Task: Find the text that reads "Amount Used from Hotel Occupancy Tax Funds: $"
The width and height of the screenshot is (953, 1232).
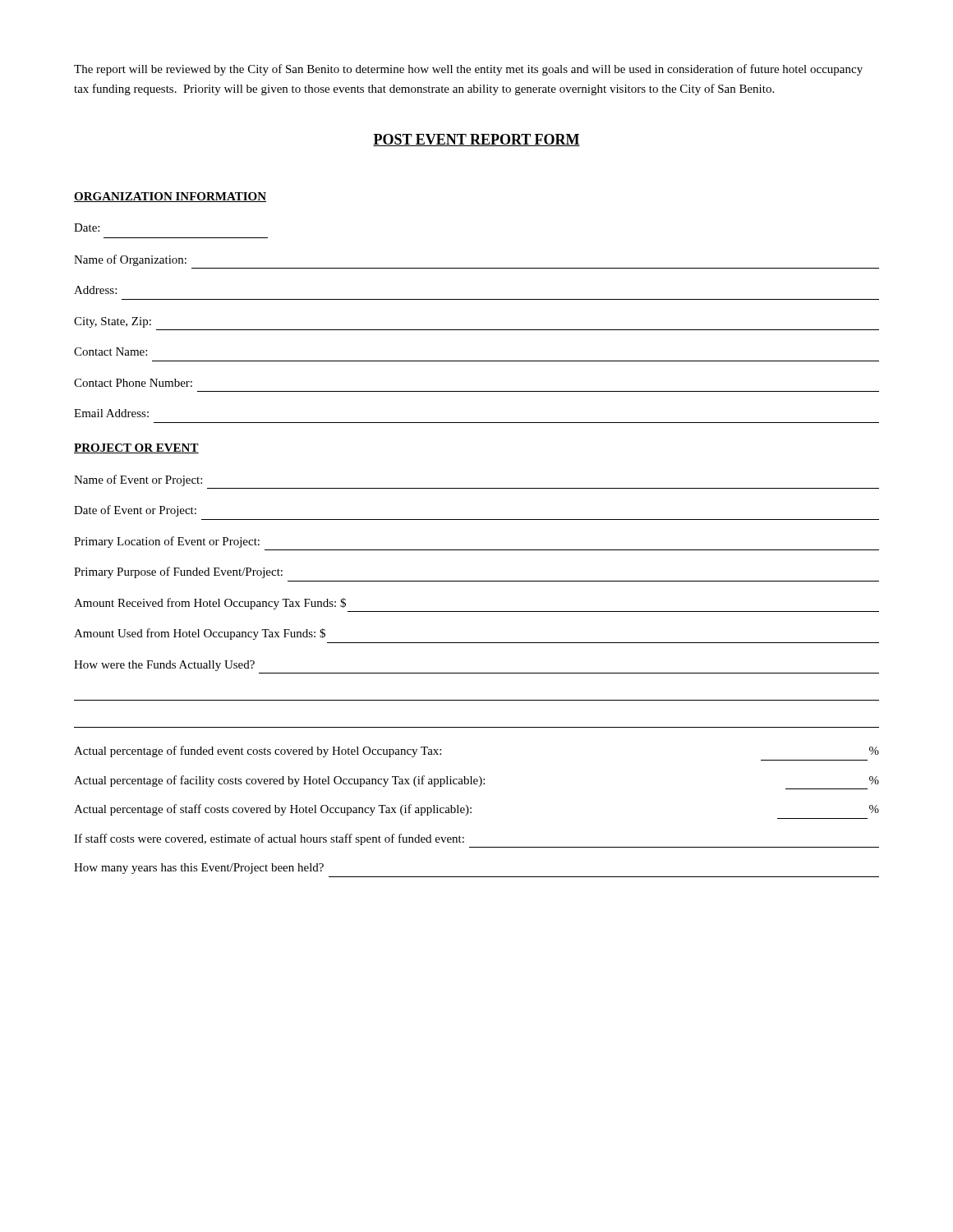Action: click(x=476, y=633)
